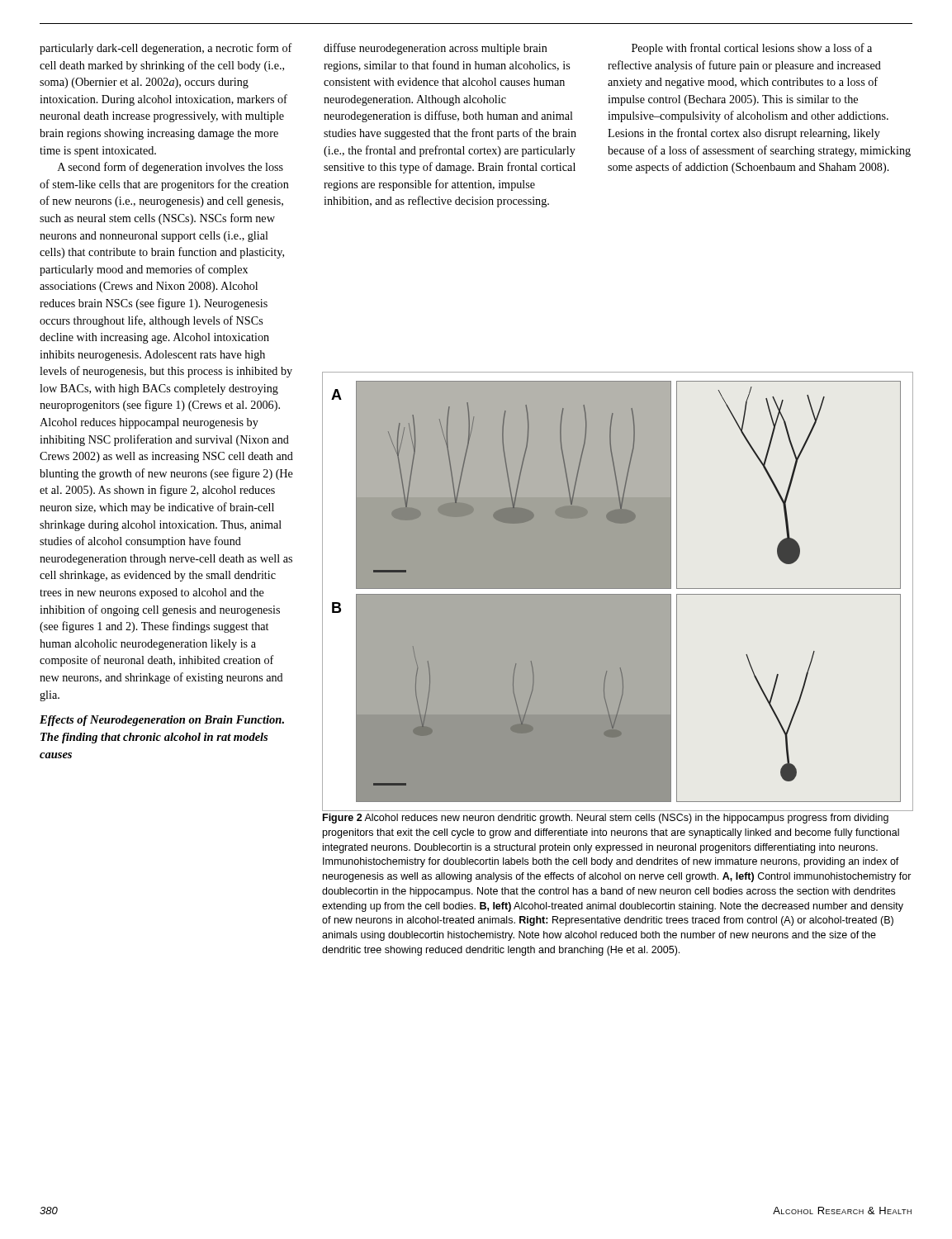Find the photo
Image resolution: width=952 pixels, height=1239 pixels.
click(x=618, y=591)
